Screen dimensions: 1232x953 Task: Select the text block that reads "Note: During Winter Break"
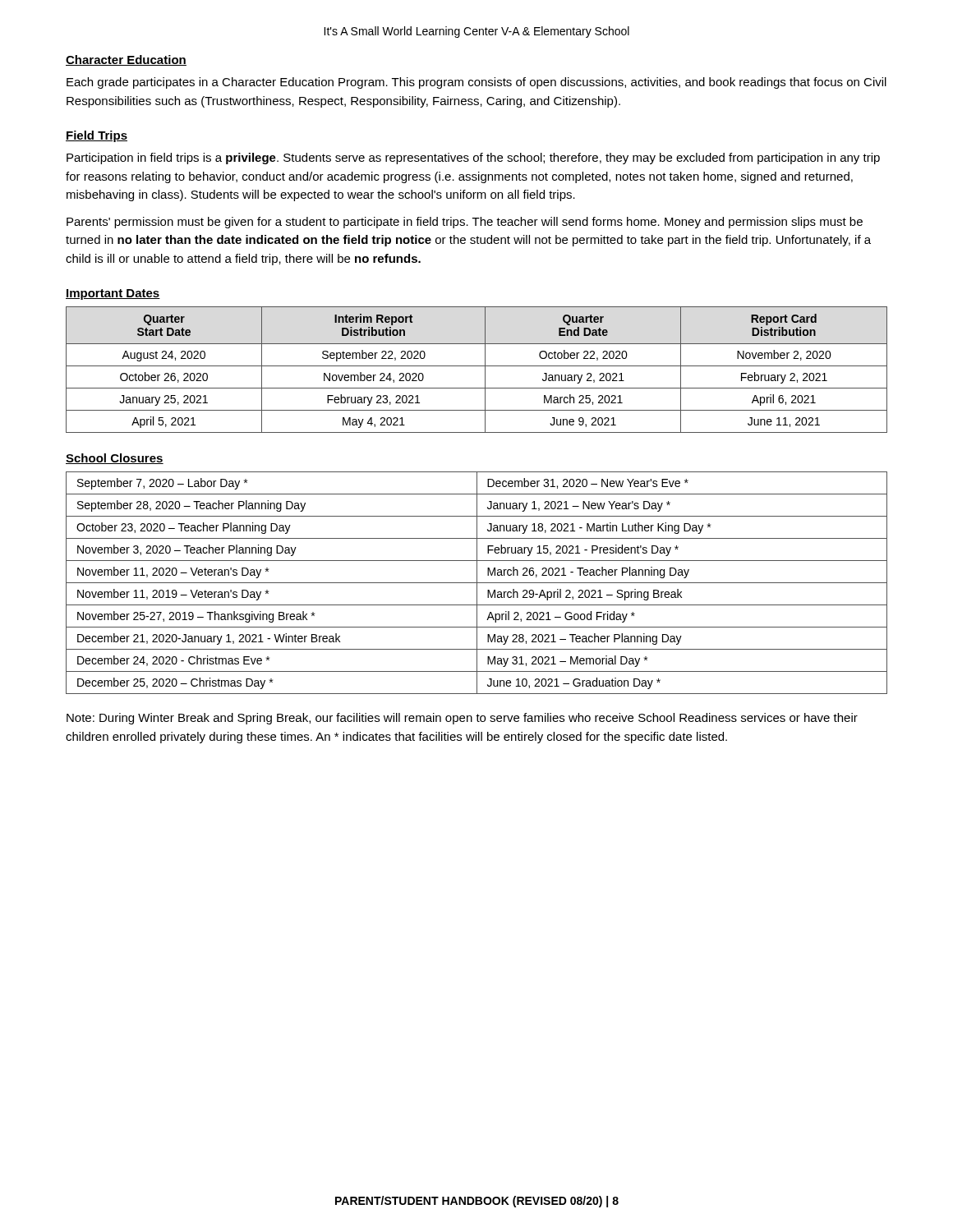[x=462, y=727]
